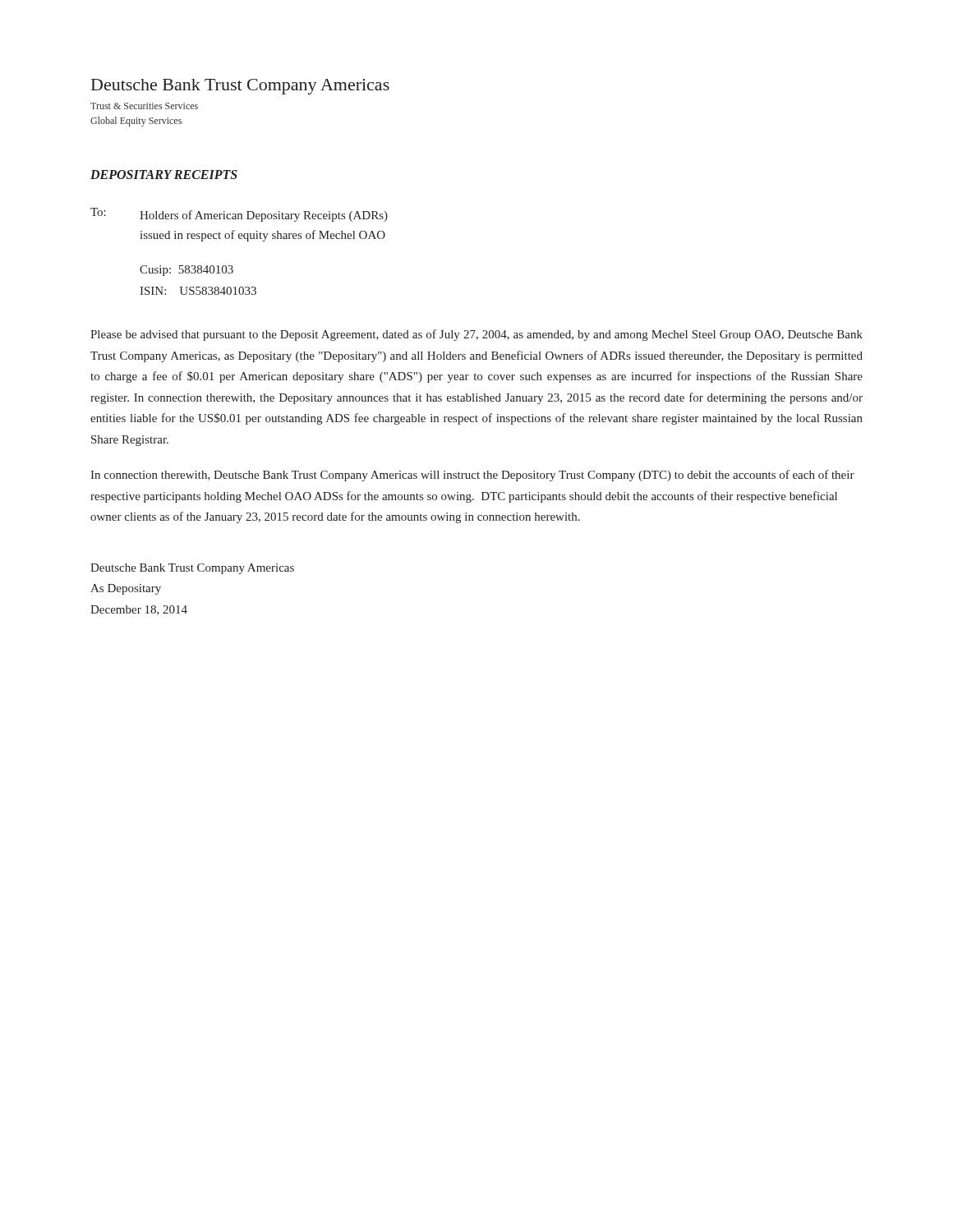The image size is (953, 1232).
Task: Locate the text "Trust & Securities ServicesGlobal Equity Services"
Action: [144, 106]
